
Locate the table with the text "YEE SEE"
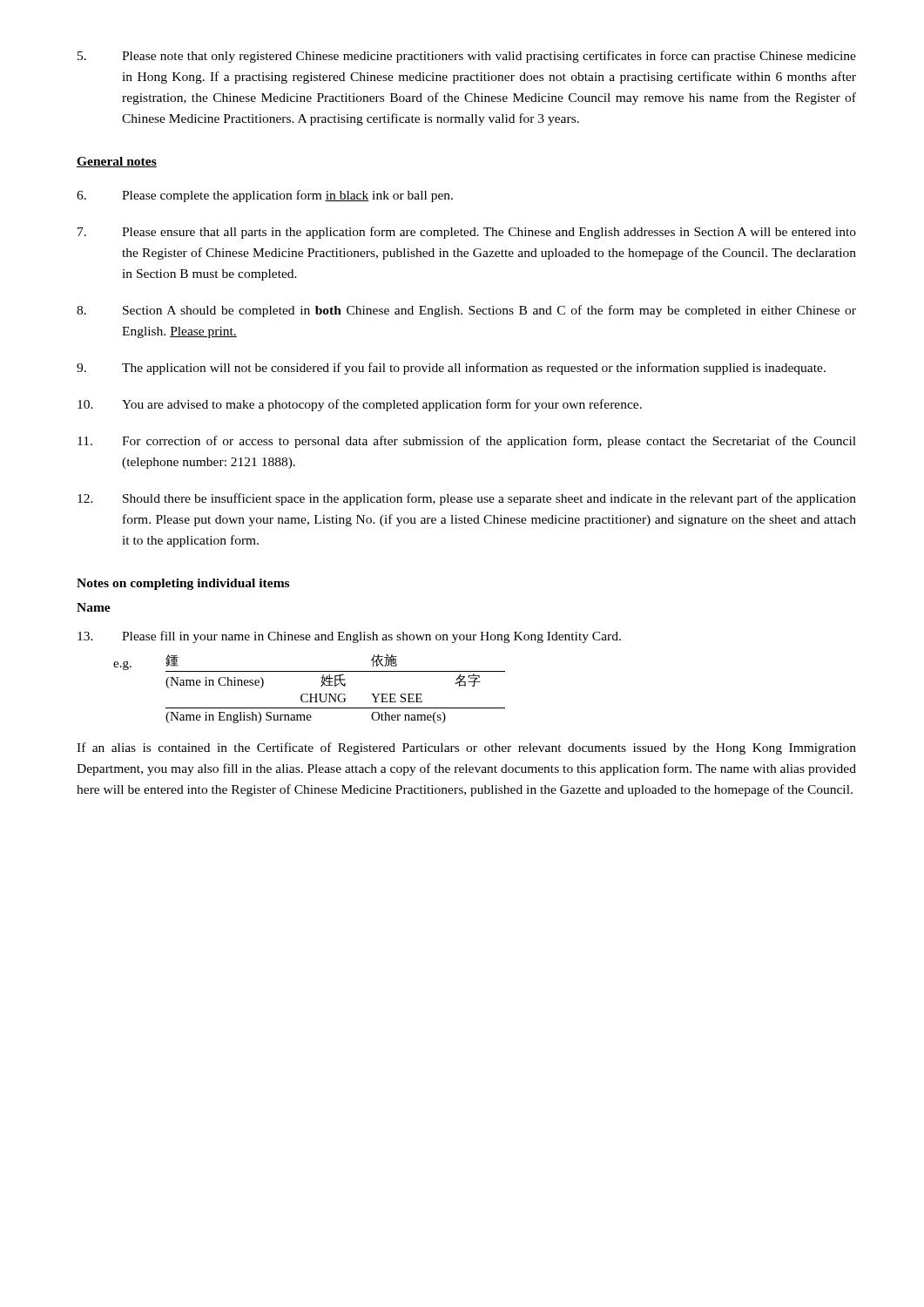tap(485, 689)
